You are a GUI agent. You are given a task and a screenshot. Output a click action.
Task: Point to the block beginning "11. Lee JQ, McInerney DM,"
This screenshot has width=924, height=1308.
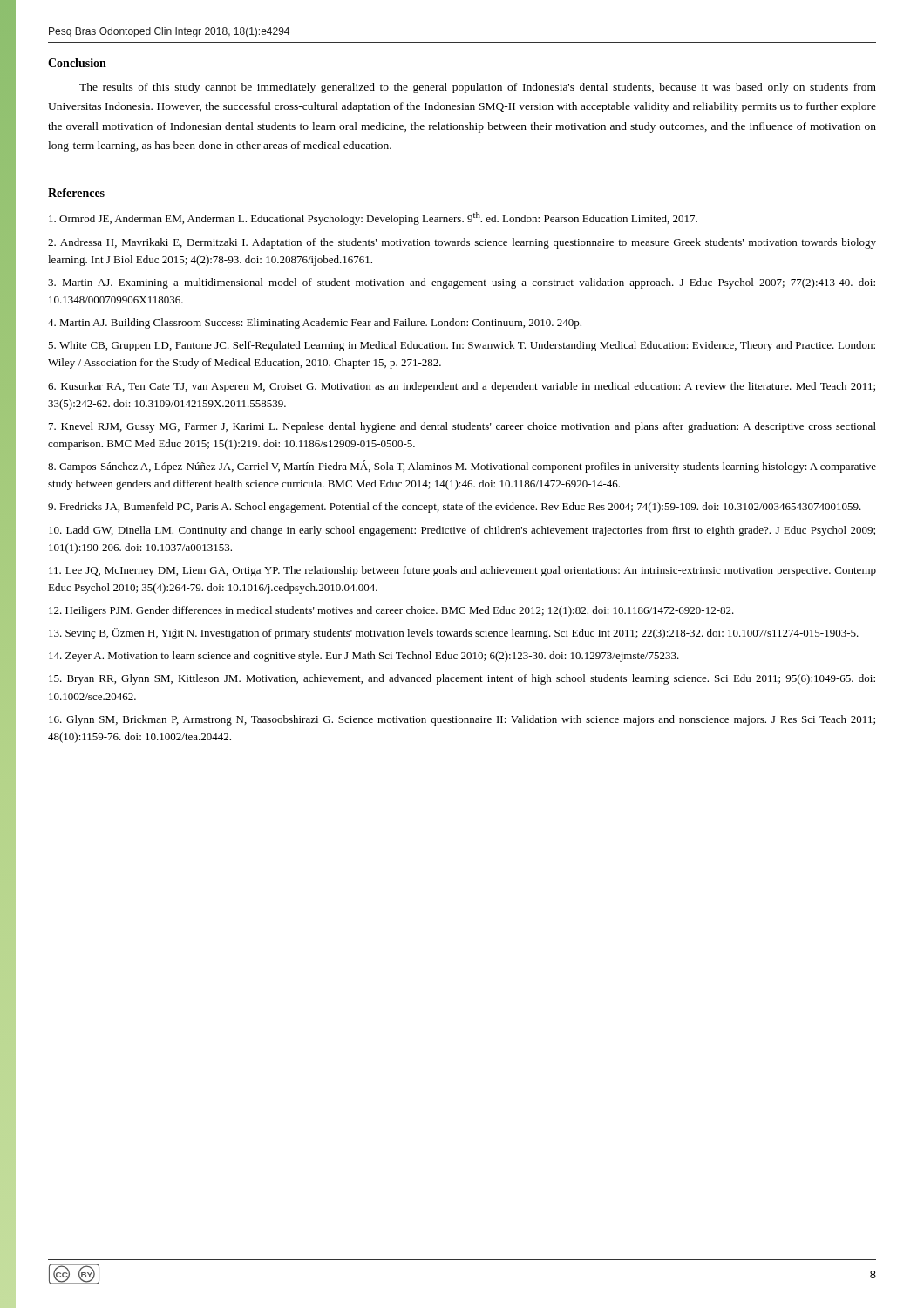click(x=462, y=578)
